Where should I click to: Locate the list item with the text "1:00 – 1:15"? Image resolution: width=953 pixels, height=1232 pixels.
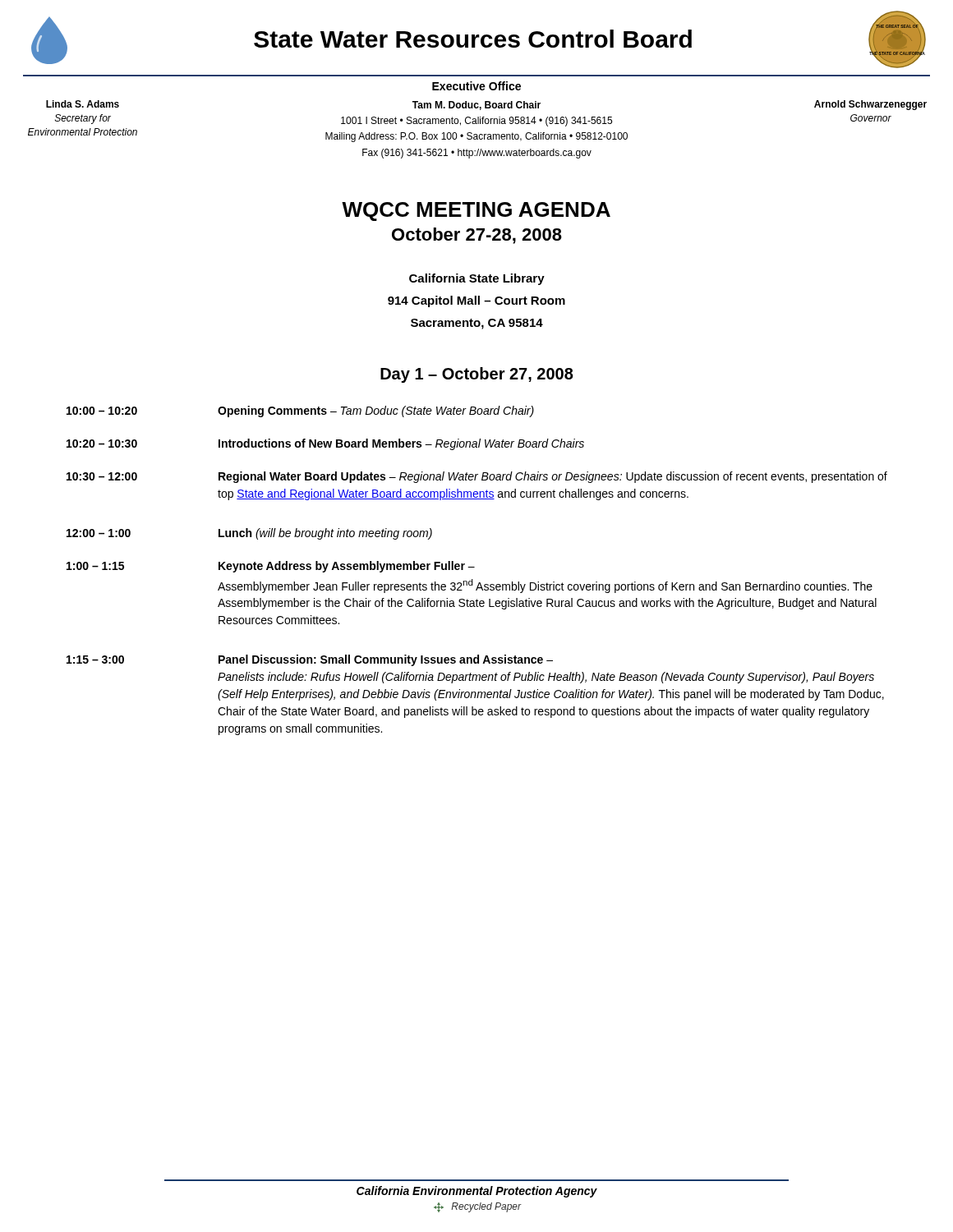95,566
